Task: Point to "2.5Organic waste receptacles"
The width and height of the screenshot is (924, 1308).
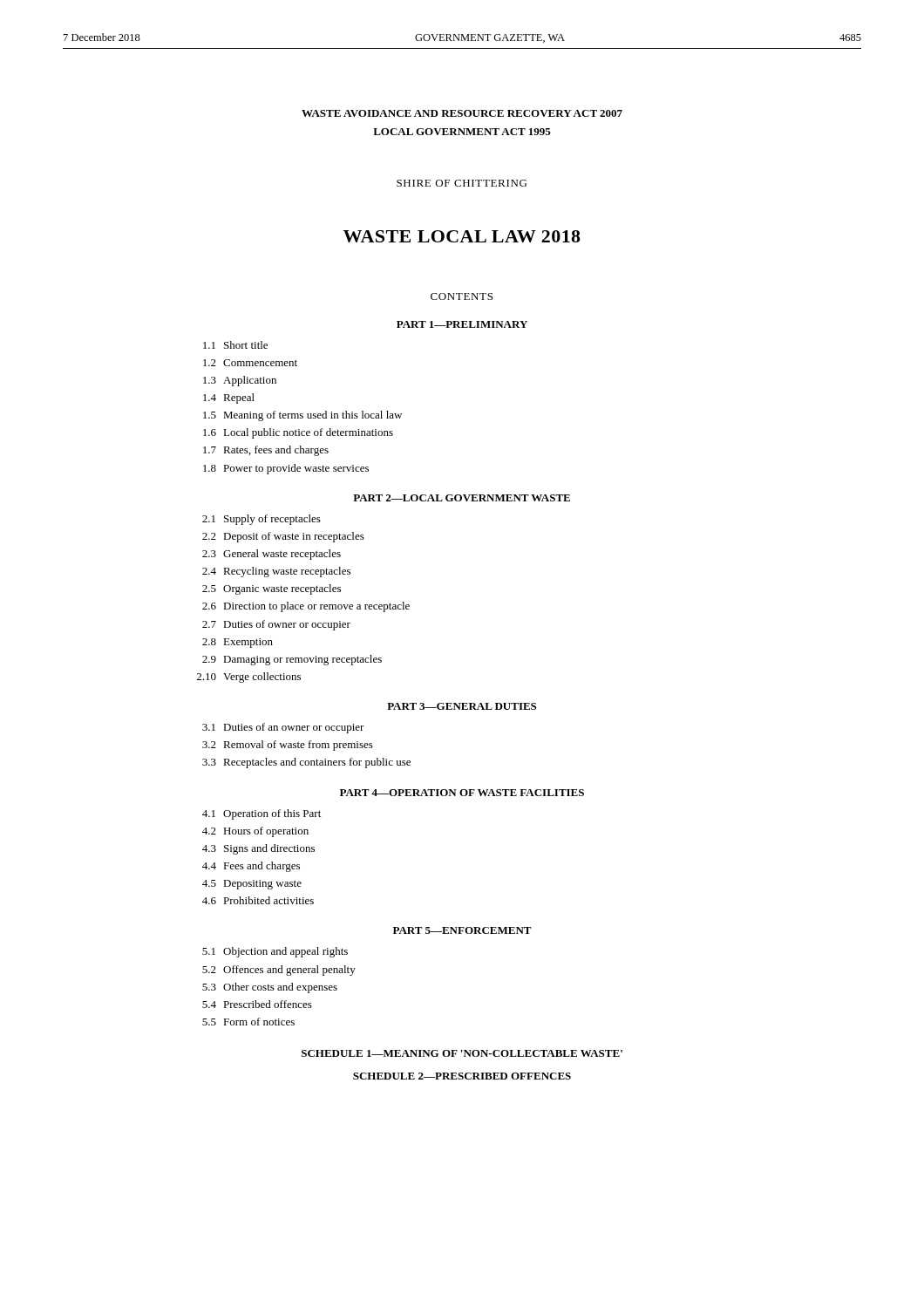Action: [x=262, y=589]
